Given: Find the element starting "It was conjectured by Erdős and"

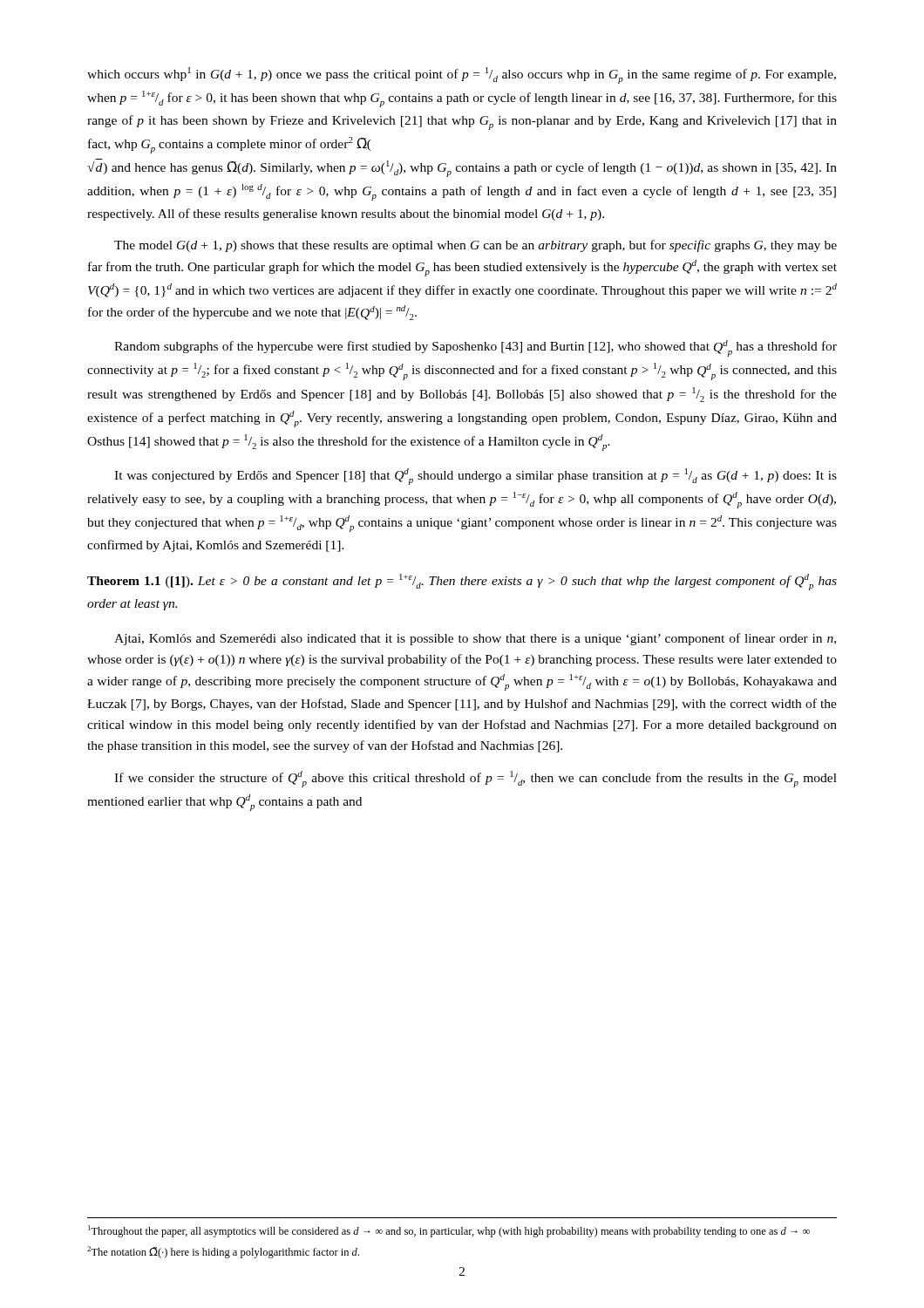Looking at the screenshot, I should coord(462,509).
